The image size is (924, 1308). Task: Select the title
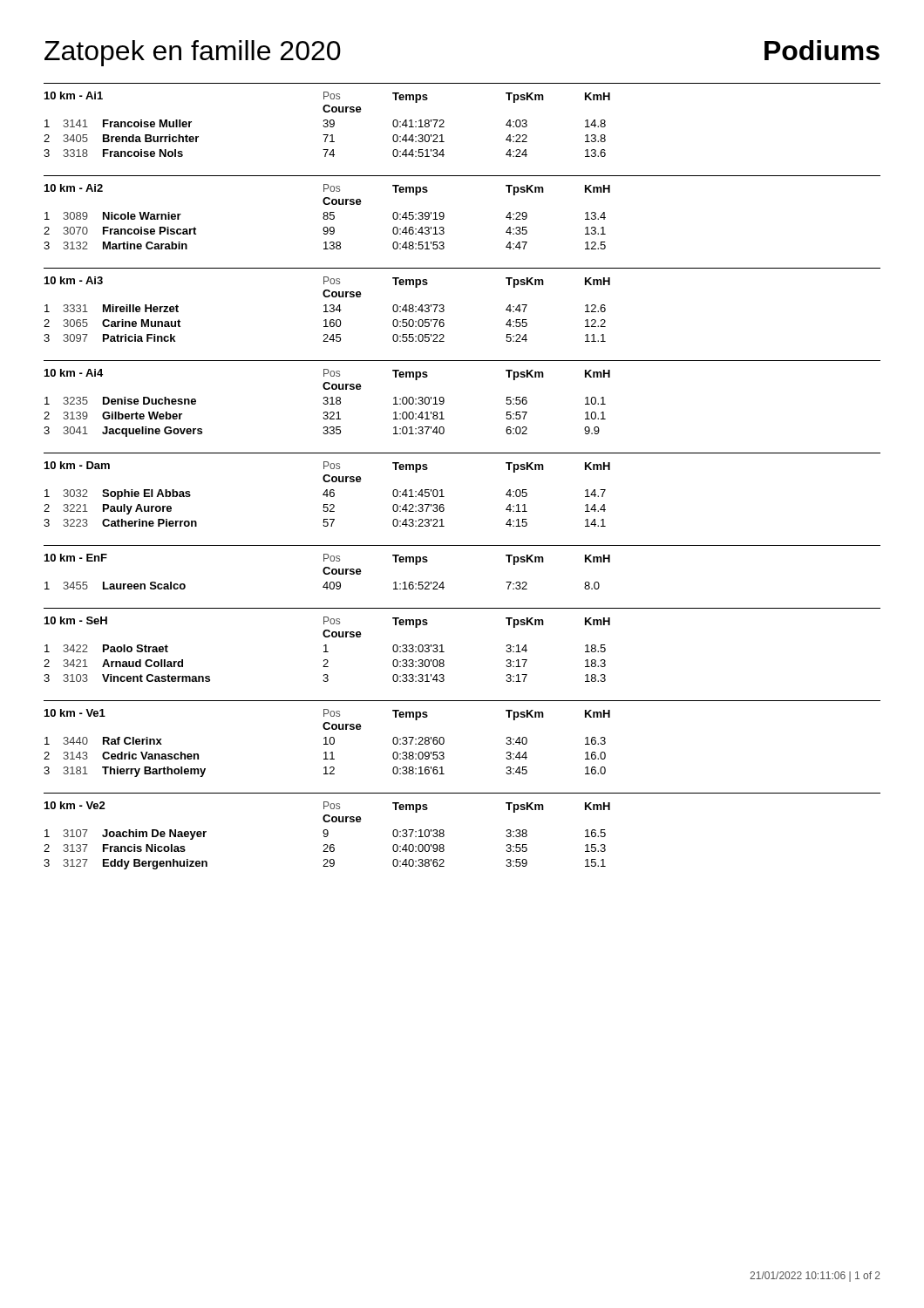tap(462, 51)
